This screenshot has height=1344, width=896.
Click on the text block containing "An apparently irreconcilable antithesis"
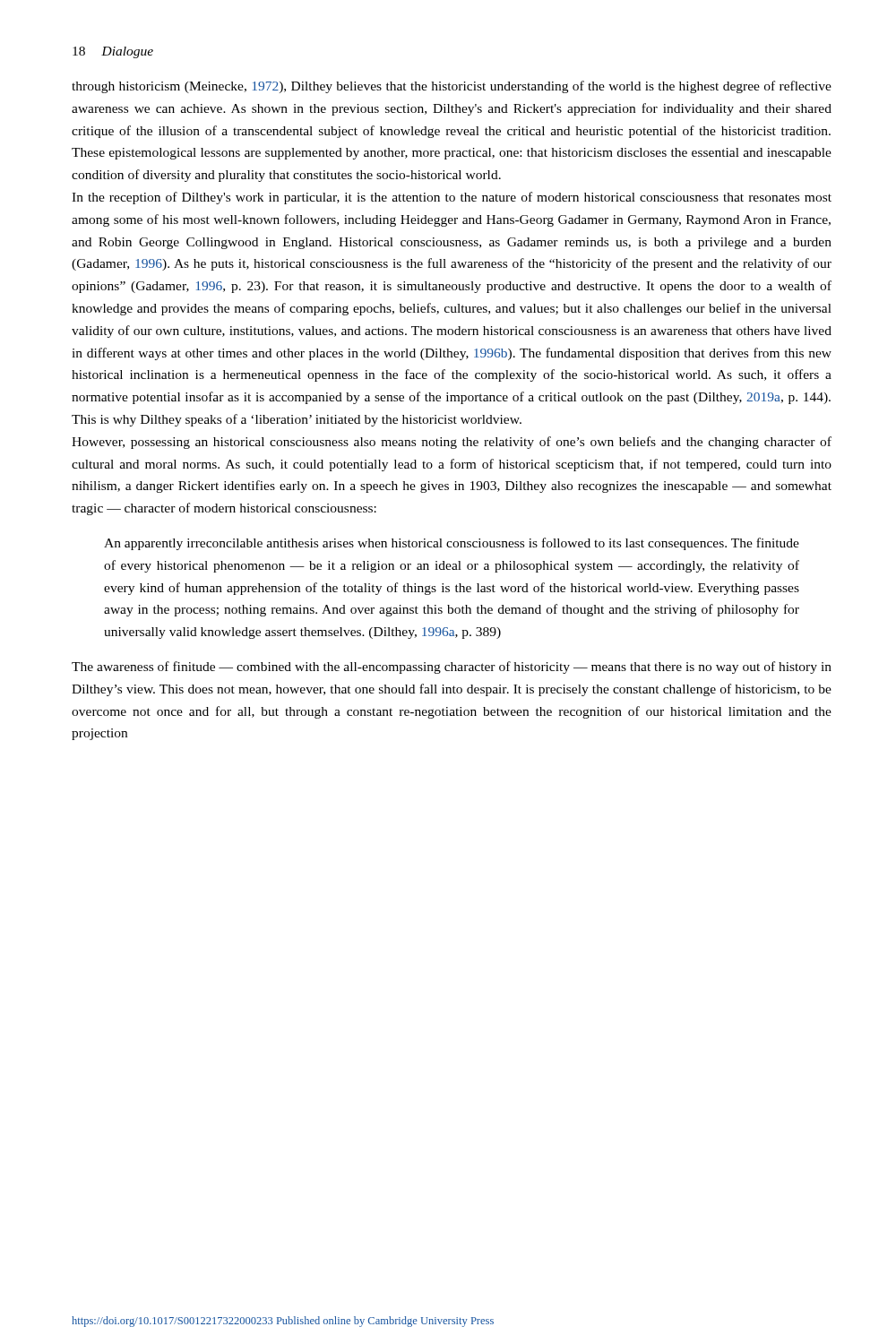452,587
